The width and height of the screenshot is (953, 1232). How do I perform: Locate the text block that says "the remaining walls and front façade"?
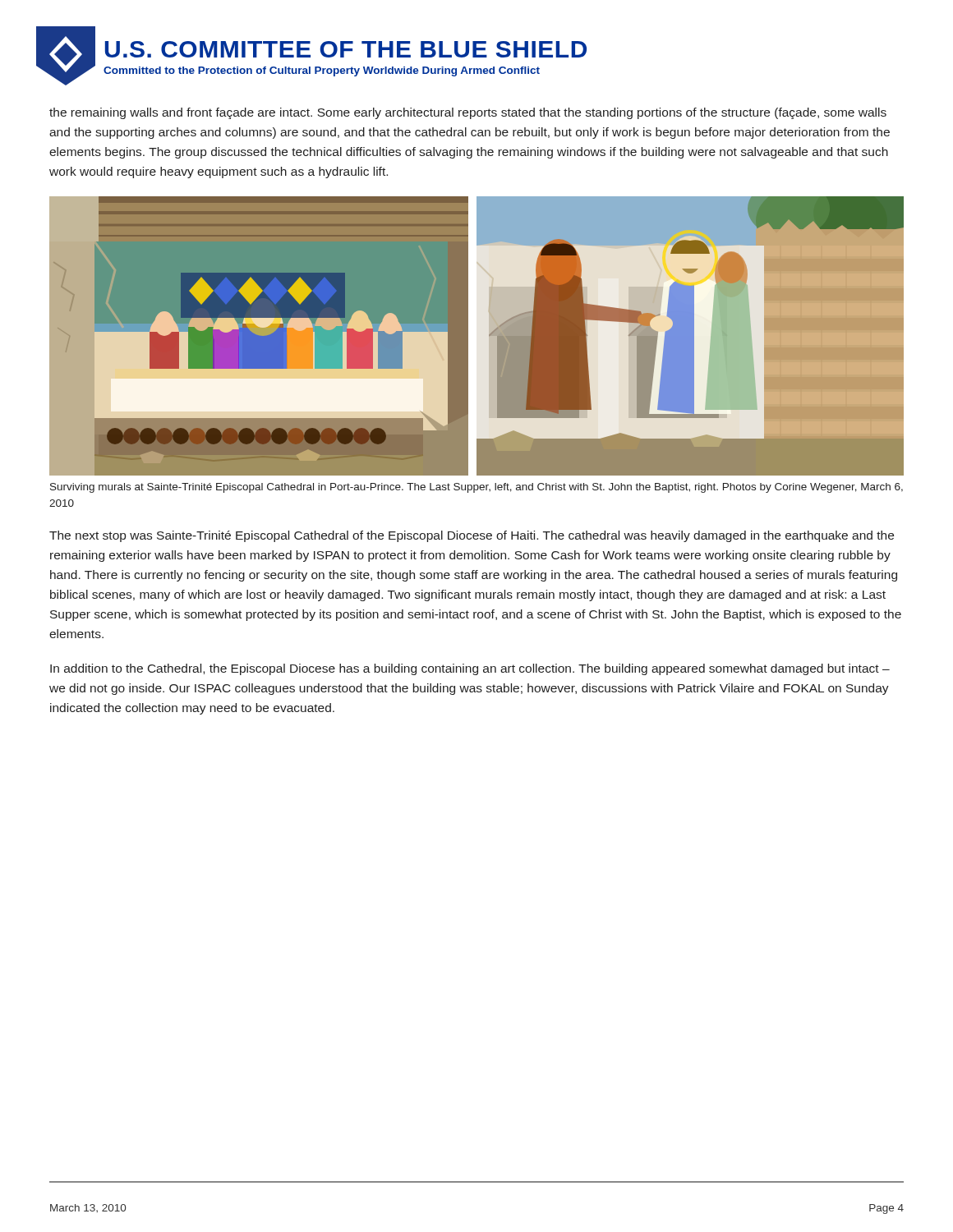coord(470,142)
